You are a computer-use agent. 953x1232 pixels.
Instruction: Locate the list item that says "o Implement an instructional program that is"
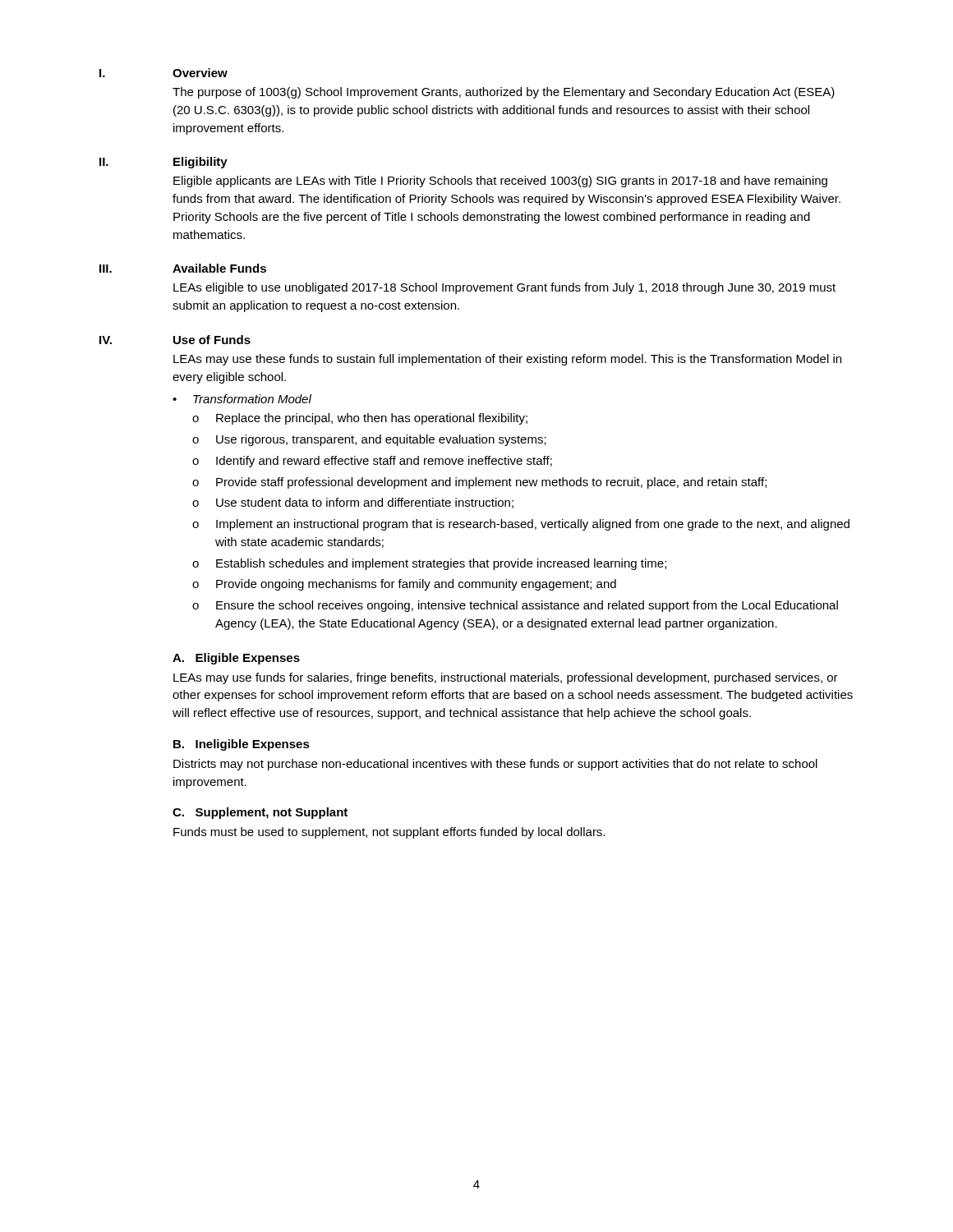click(x=523, y=533)
